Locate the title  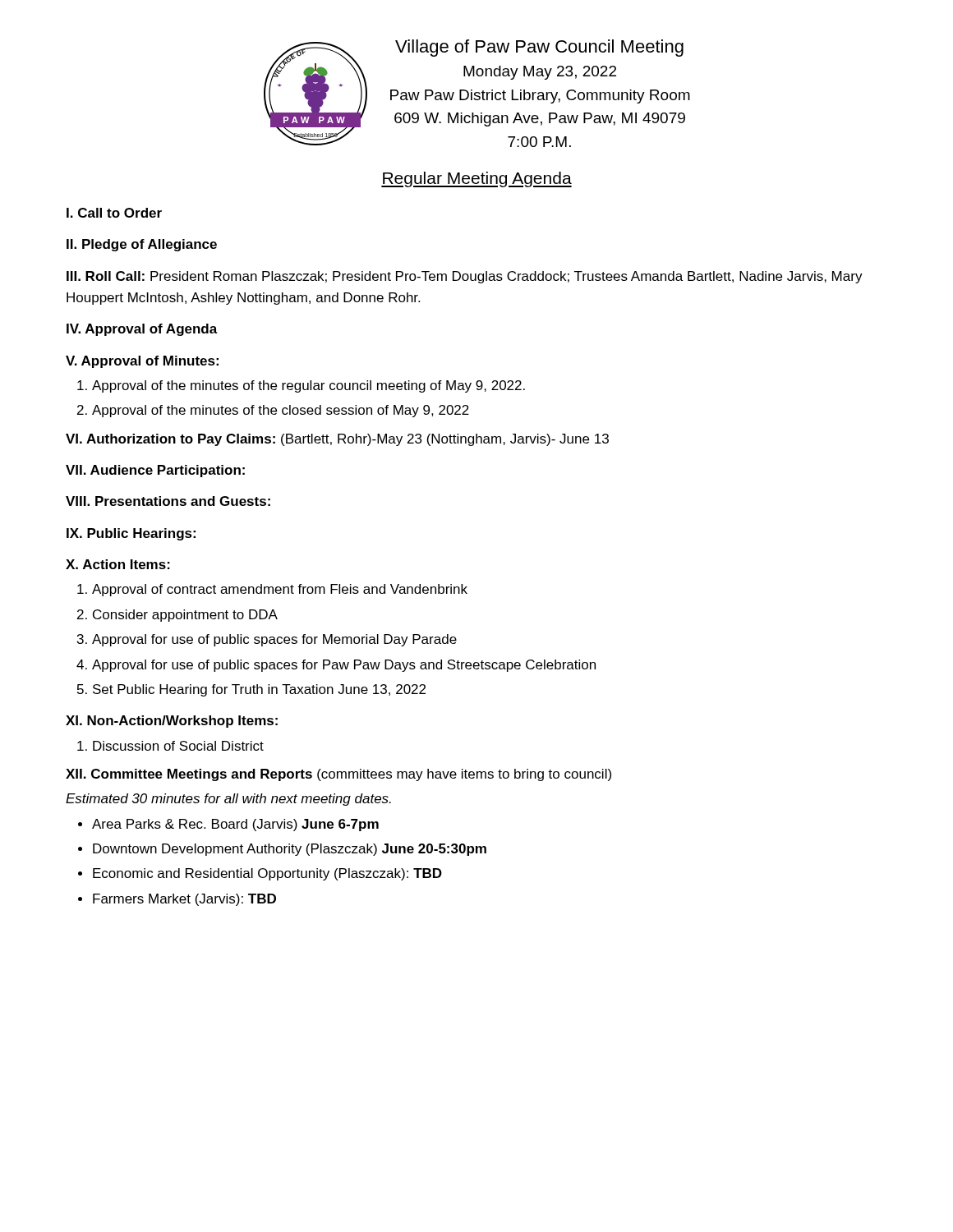(x=476, y=178)
